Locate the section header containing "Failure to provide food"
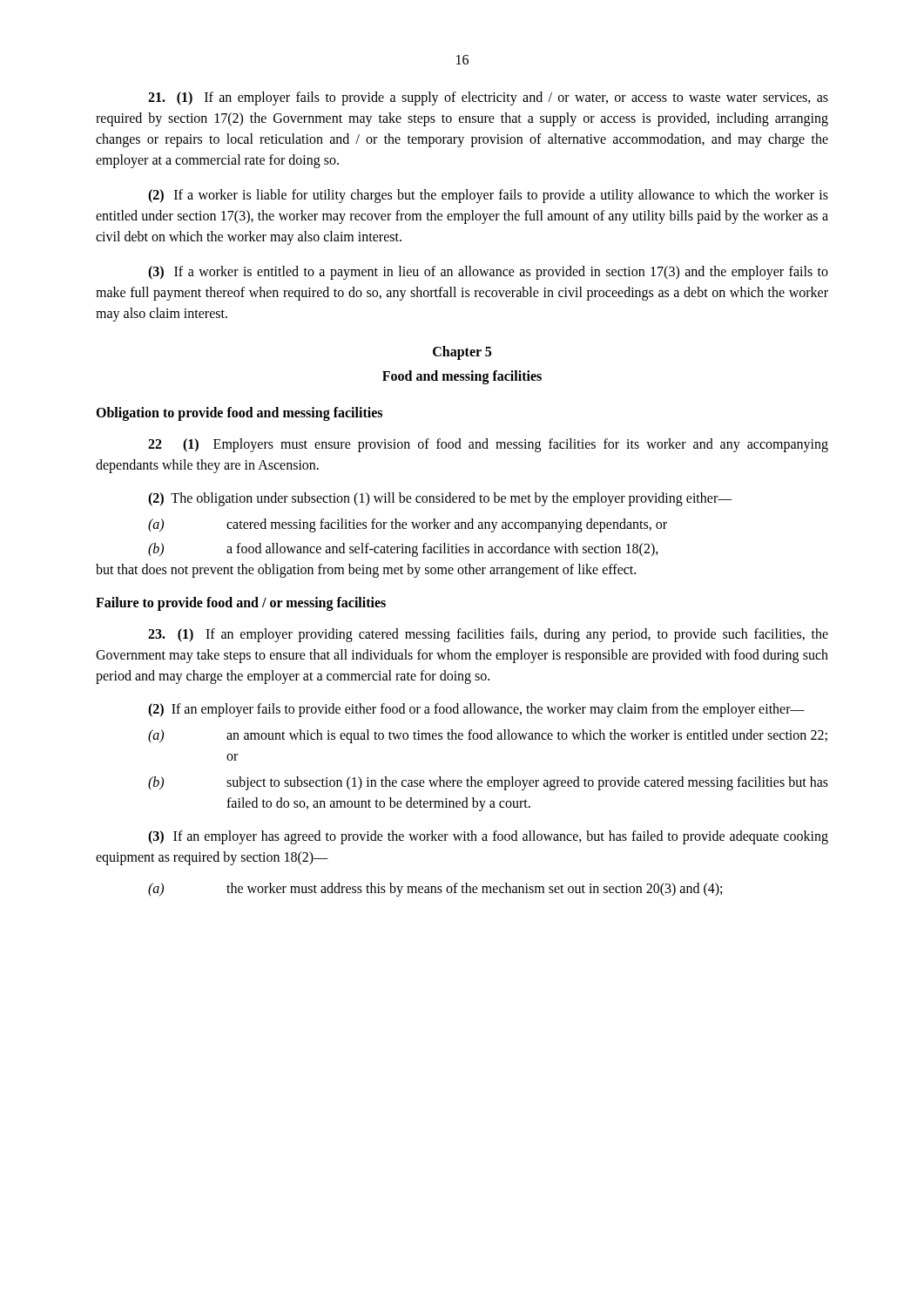Image resolution: width=924 pixels, height=1307 pixels. coord(241,603)
